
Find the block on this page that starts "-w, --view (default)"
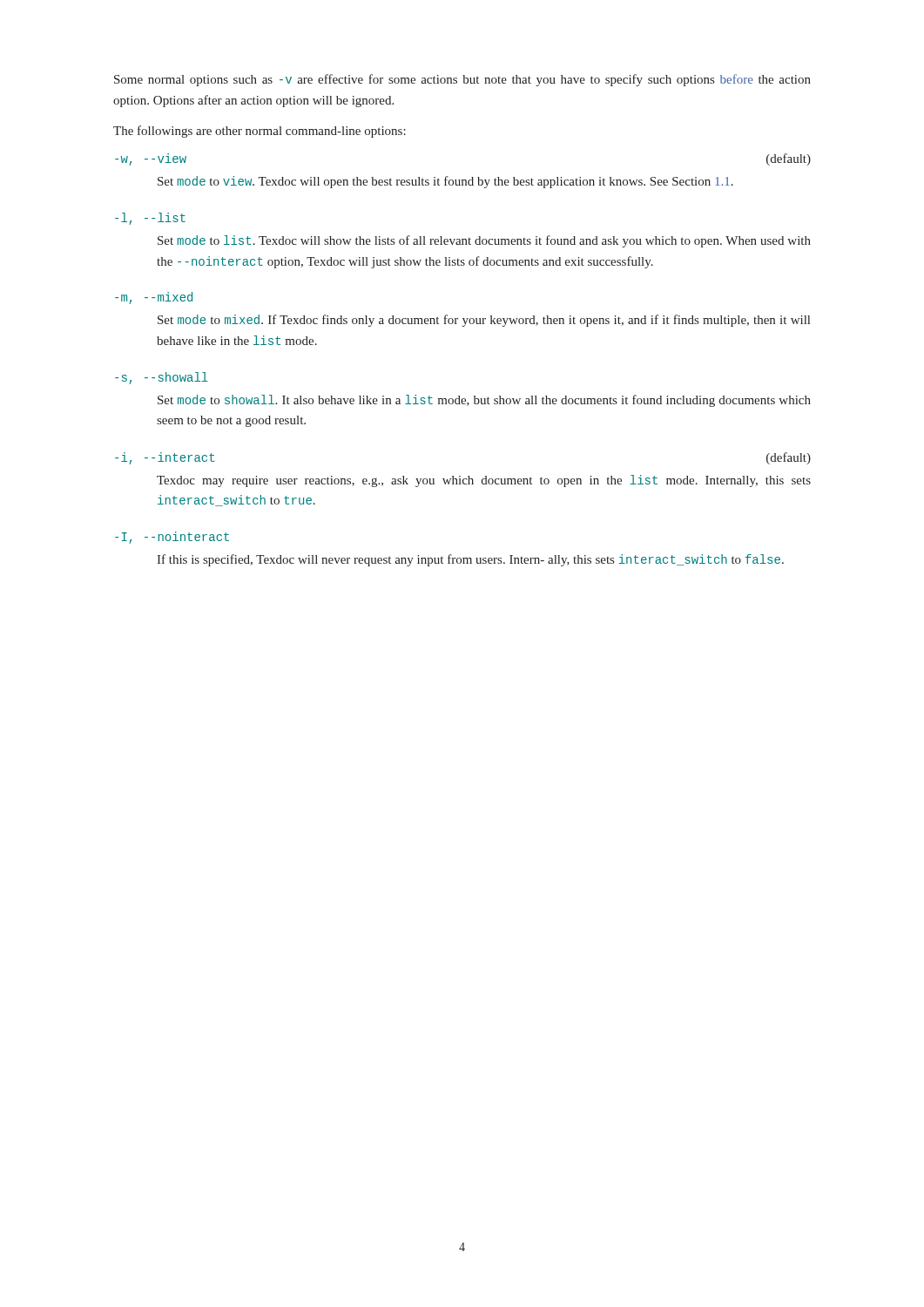click(x=462, y=172)
